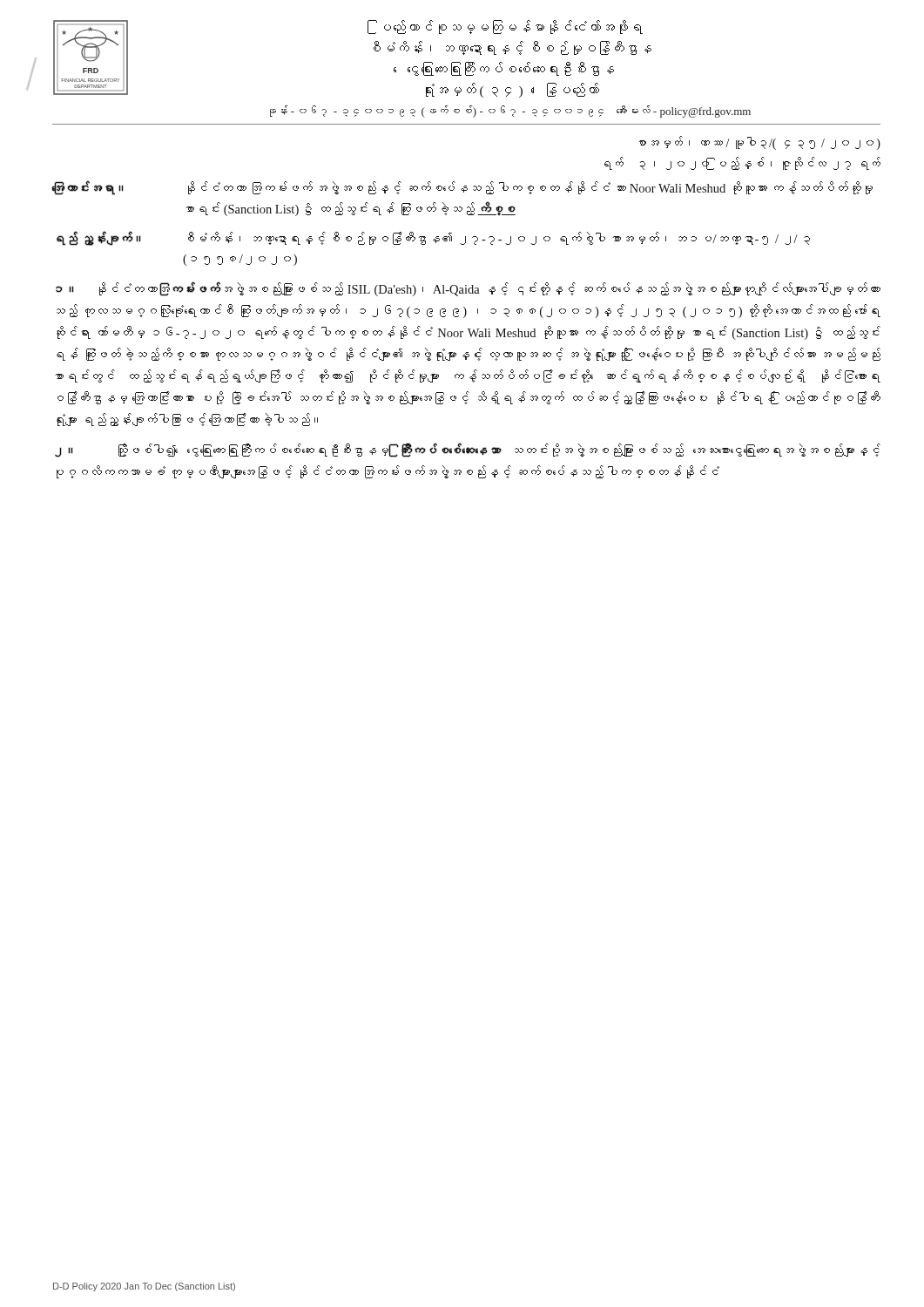Point to the block starting "ဖုန်း - ၀၆၇ - ၃၄၀၀၁၉၃ (ဖက်စစ်)"
The width and height of the screenshot is (924, 1307).
point(508,111)
